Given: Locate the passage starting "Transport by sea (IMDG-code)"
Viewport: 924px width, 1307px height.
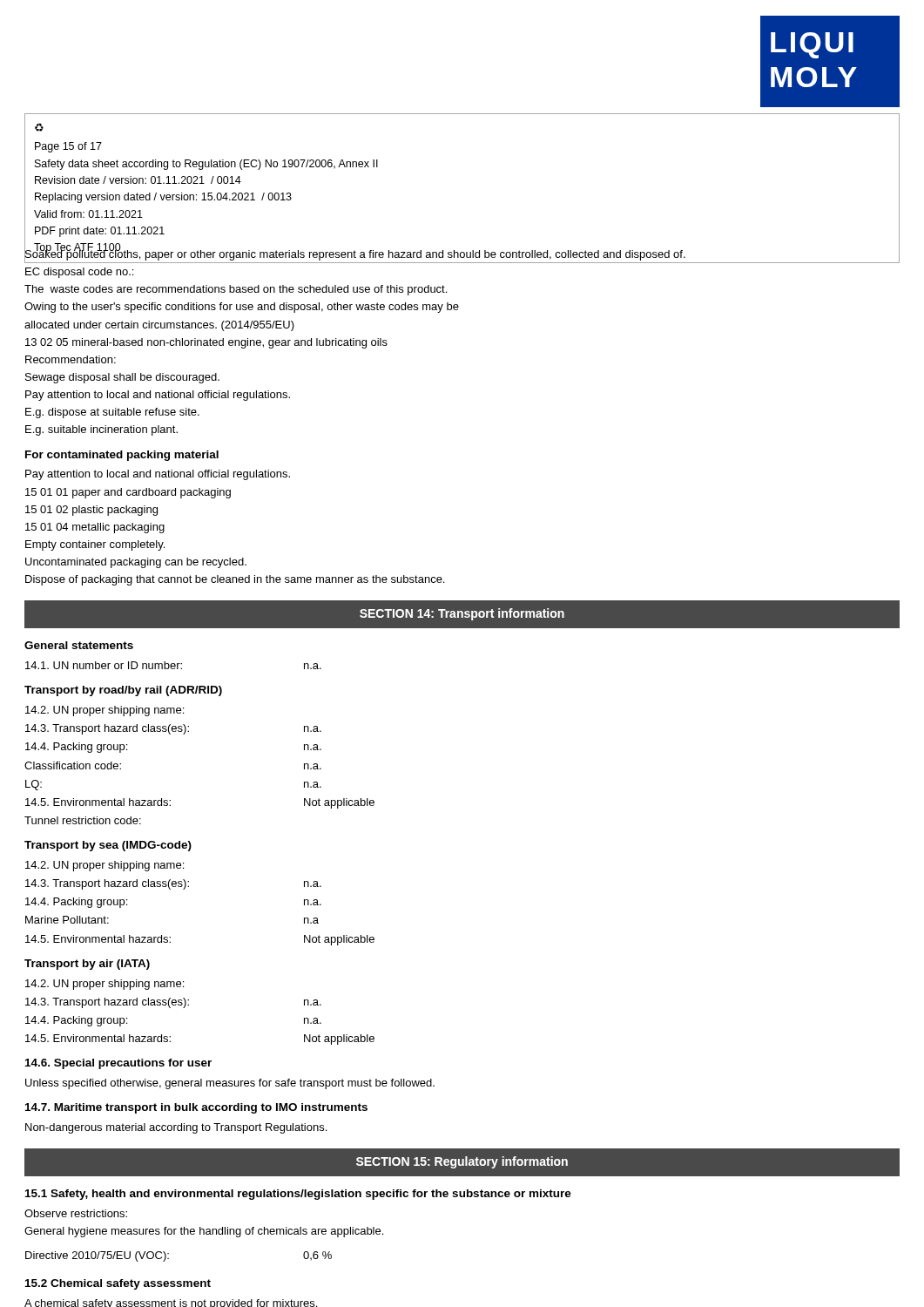Looking at the screenshot, I should point(108,845).
